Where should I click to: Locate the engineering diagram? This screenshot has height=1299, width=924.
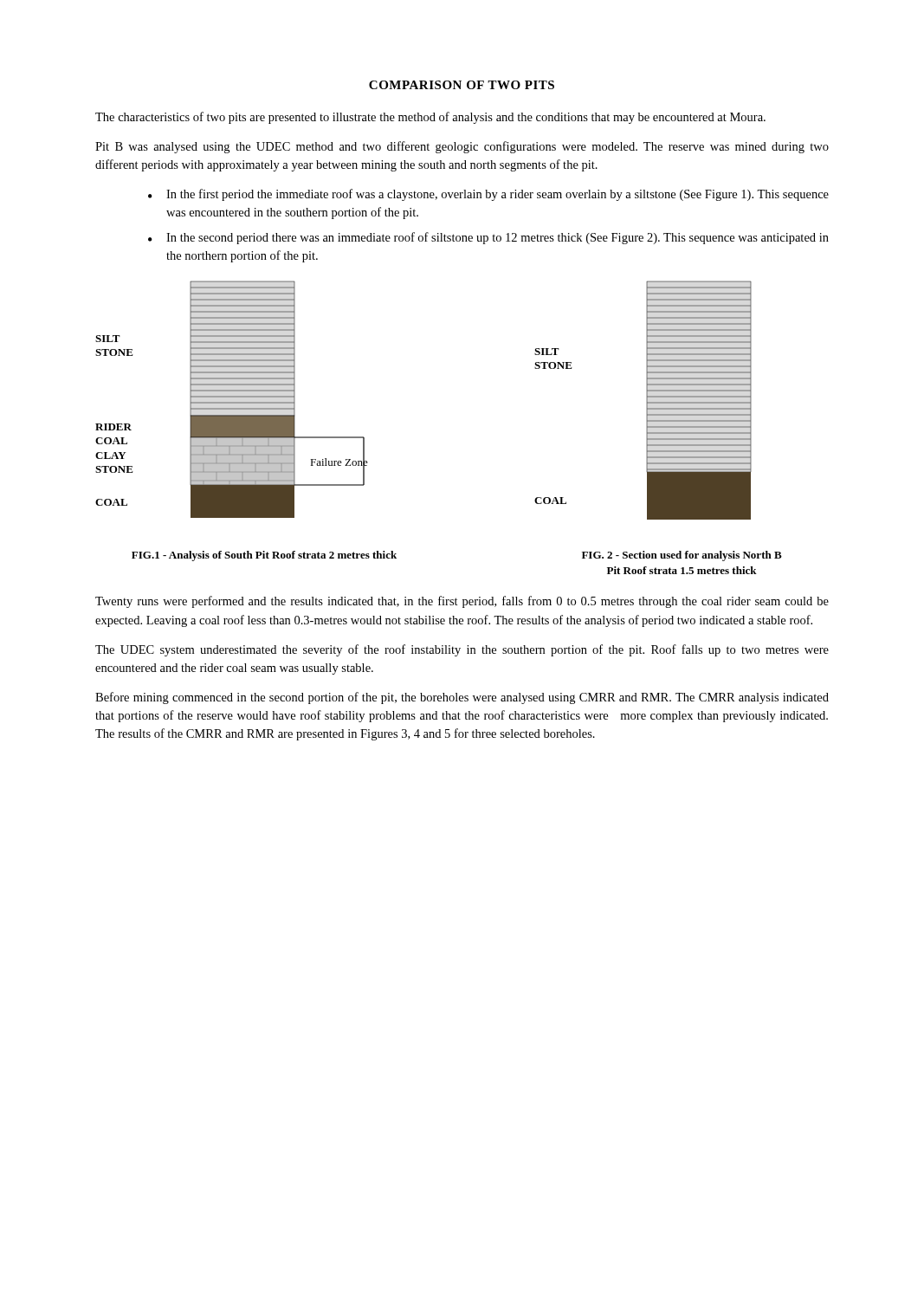tap(462, 411)
